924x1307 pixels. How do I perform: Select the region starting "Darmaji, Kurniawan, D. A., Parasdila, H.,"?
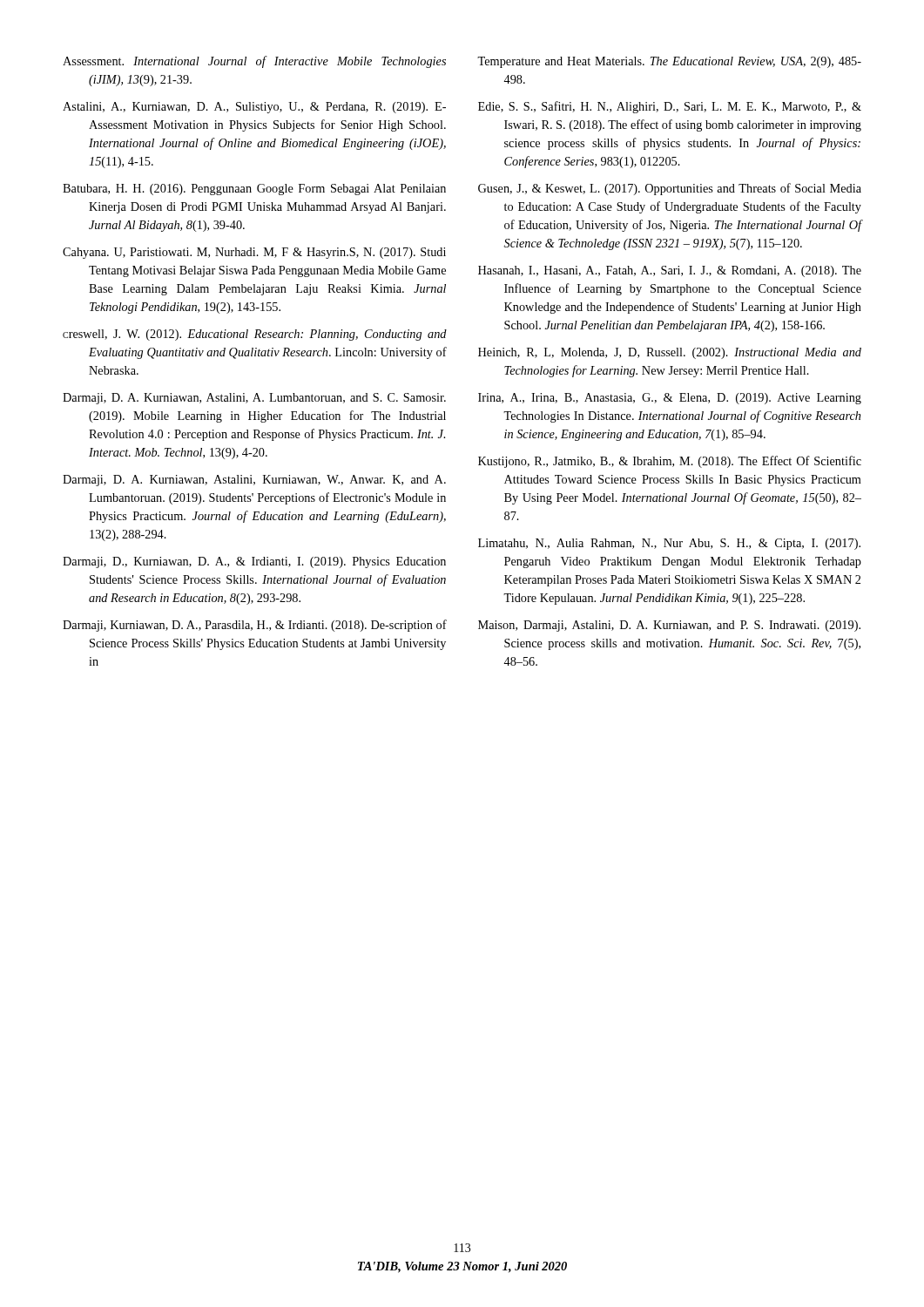coord(255,643)
